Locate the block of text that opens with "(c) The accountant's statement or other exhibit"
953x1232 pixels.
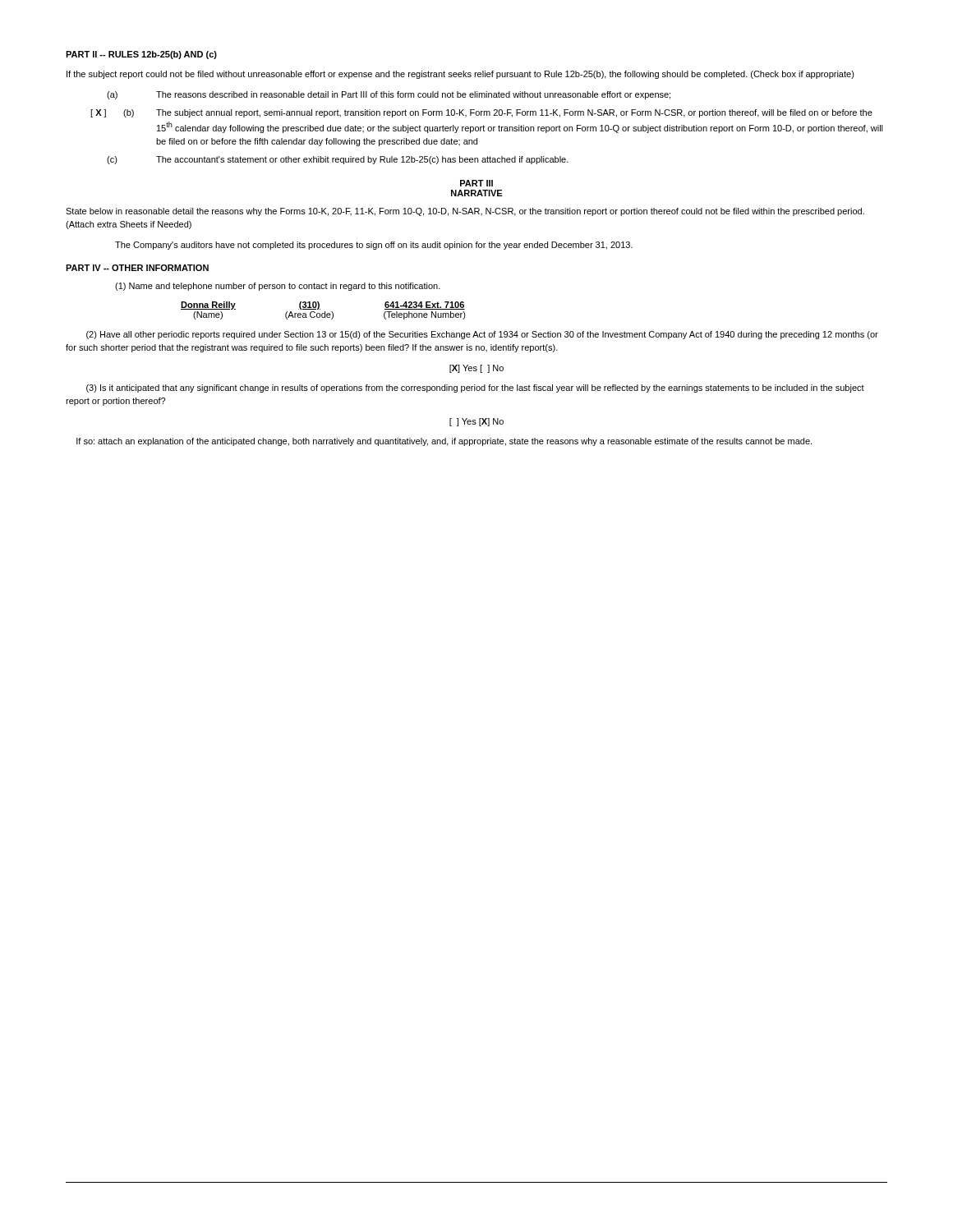(485, 160)
